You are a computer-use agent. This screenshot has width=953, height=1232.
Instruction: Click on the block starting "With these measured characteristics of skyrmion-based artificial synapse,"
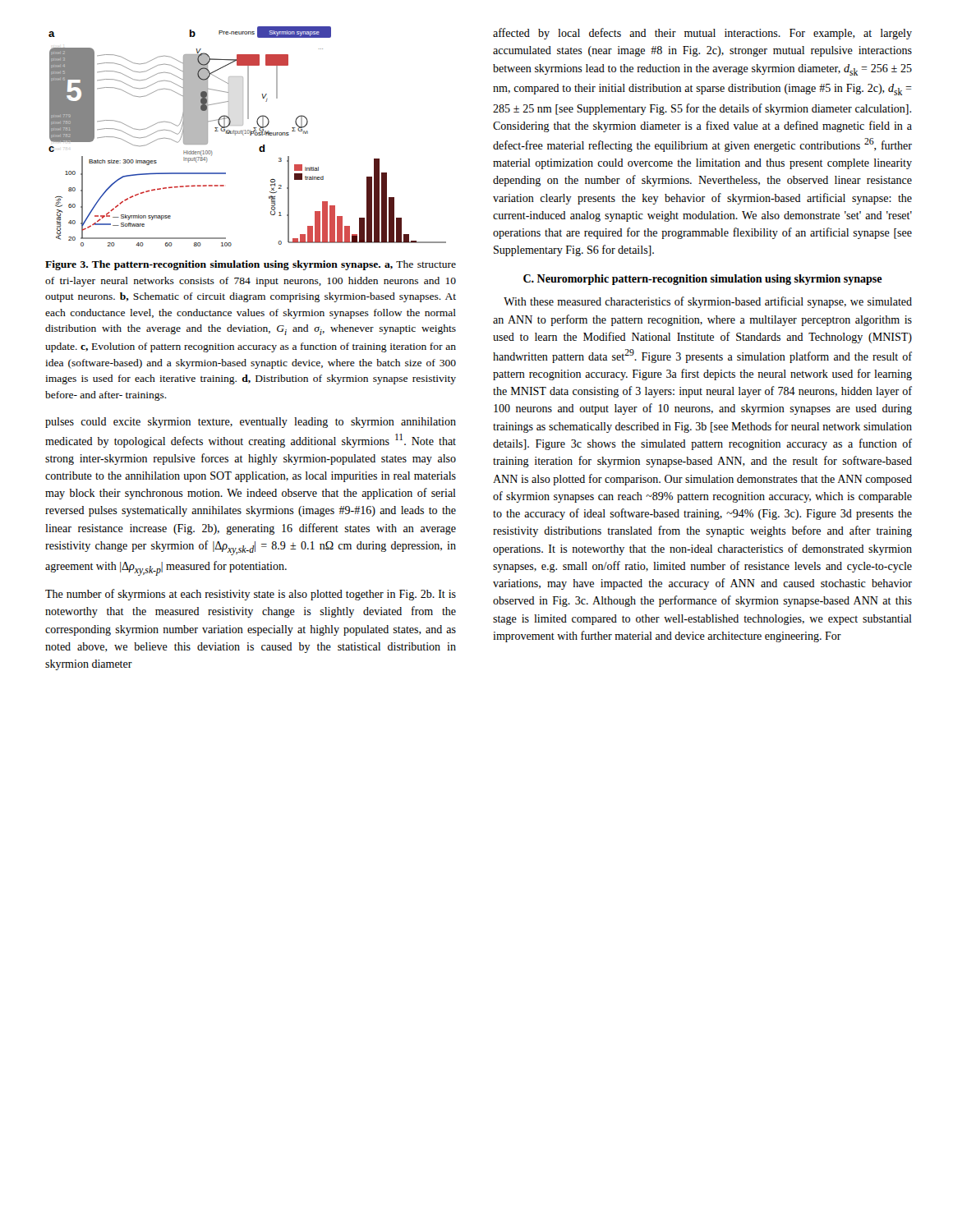(702, 469)
